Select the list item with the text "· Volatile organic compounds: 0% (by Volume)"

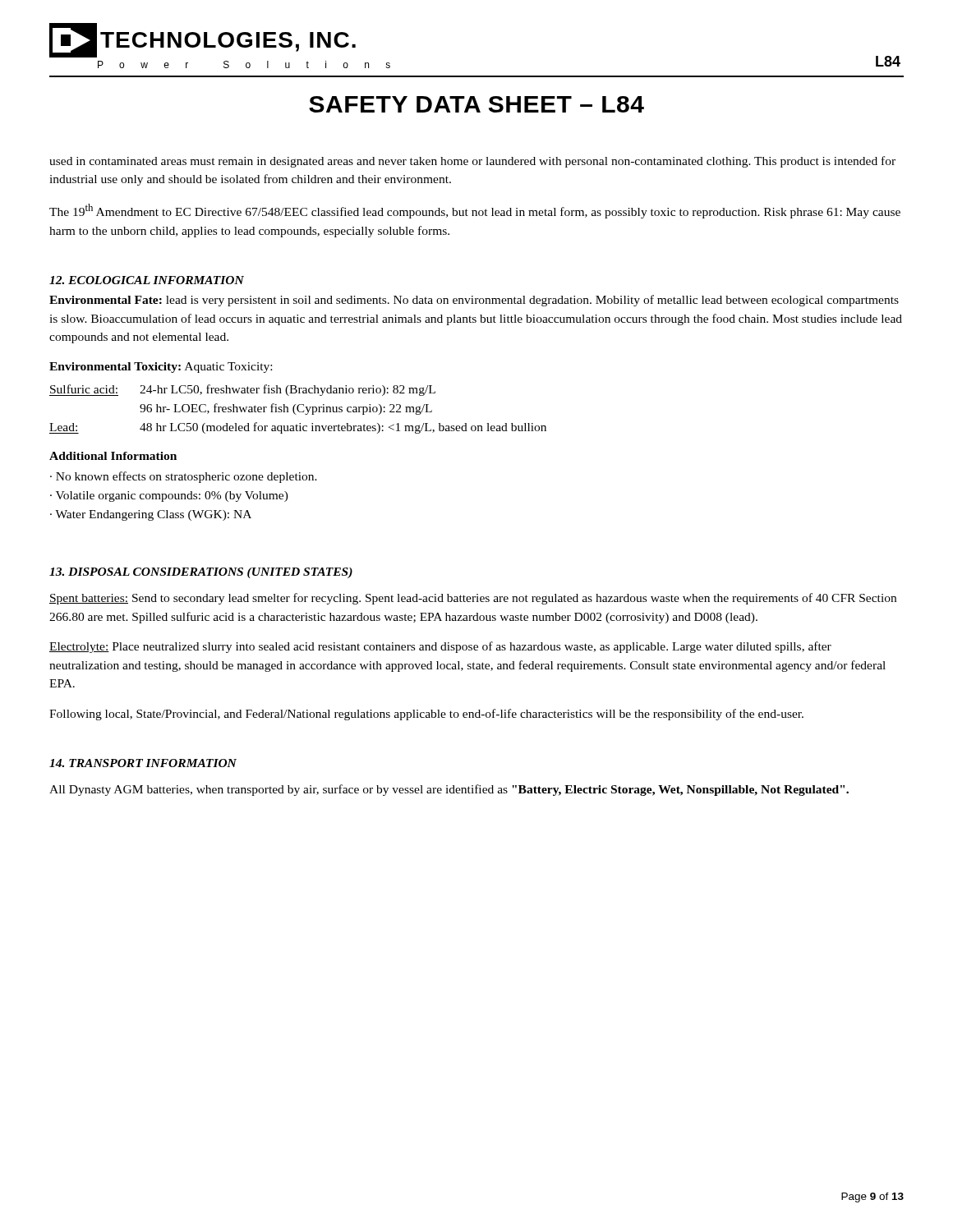pos(169,495)
